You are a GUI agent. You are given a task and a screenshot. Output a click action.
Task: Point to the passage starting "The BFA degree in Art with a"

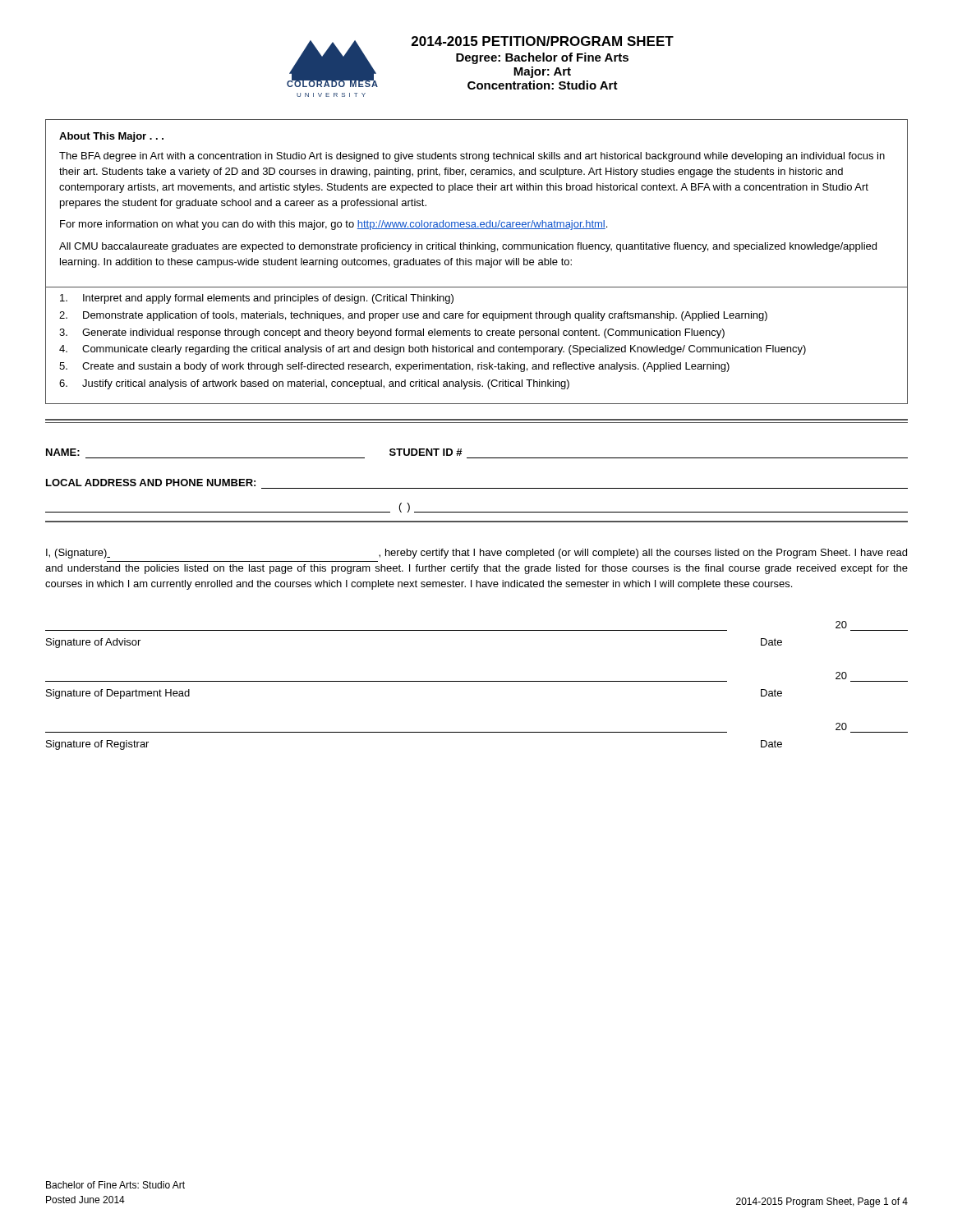[x=472, y=179]
